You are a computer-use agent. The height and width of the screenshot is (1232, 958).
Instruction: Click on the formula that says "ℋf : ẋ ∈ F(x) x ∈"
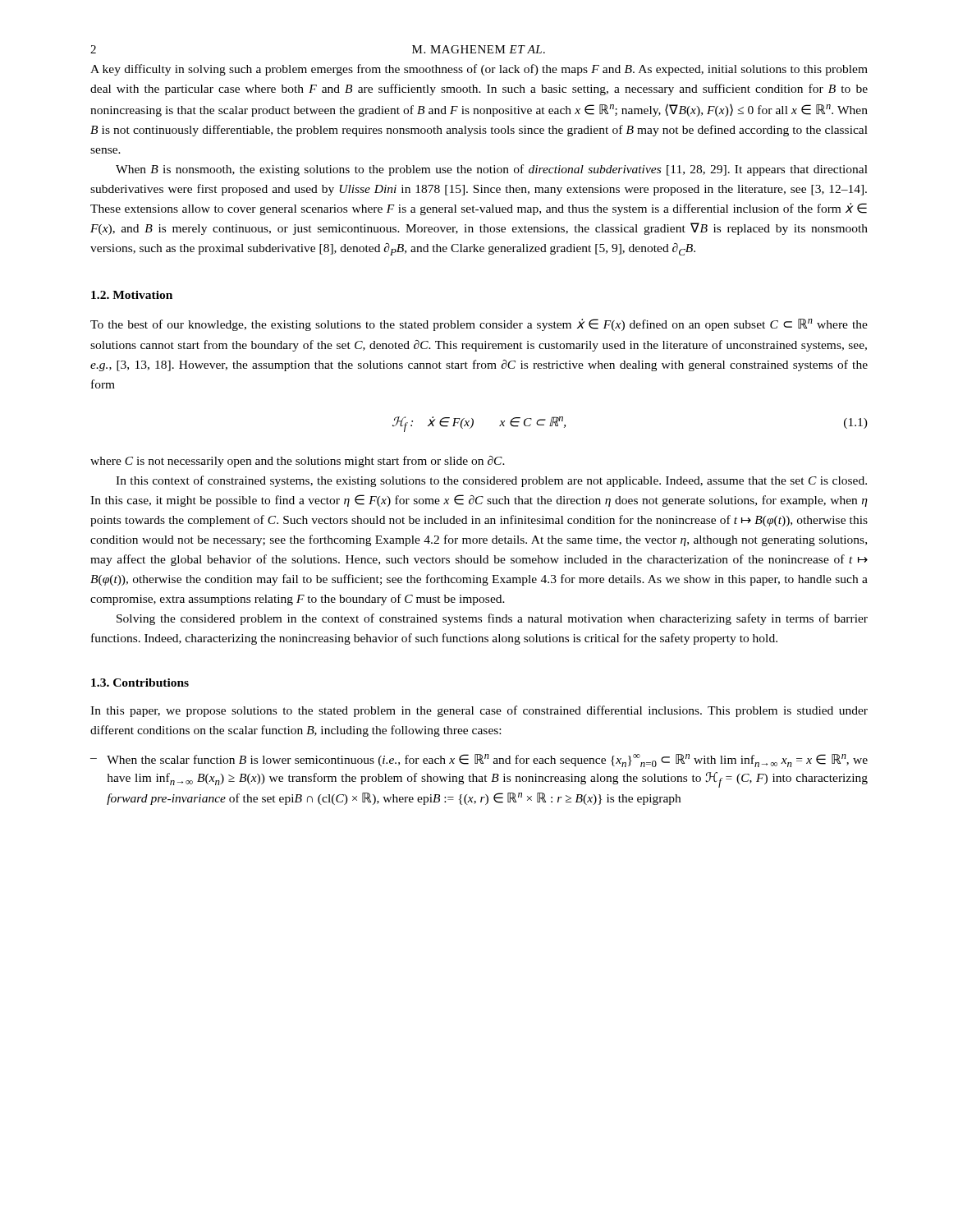click(479, 422)
